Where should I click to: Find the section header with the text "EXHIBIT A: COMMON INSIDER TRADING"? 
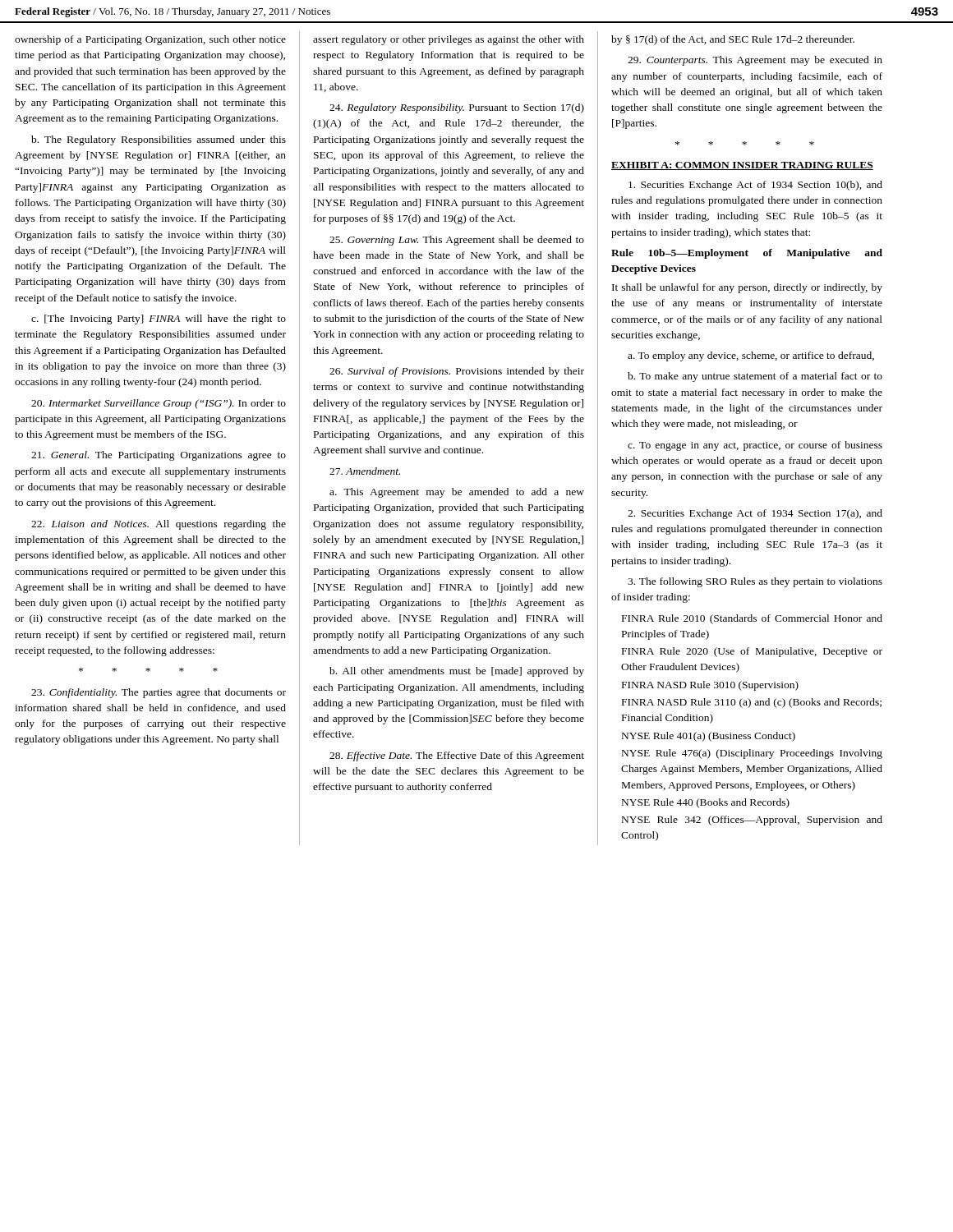pyautogui.click(x=742, y=165)
